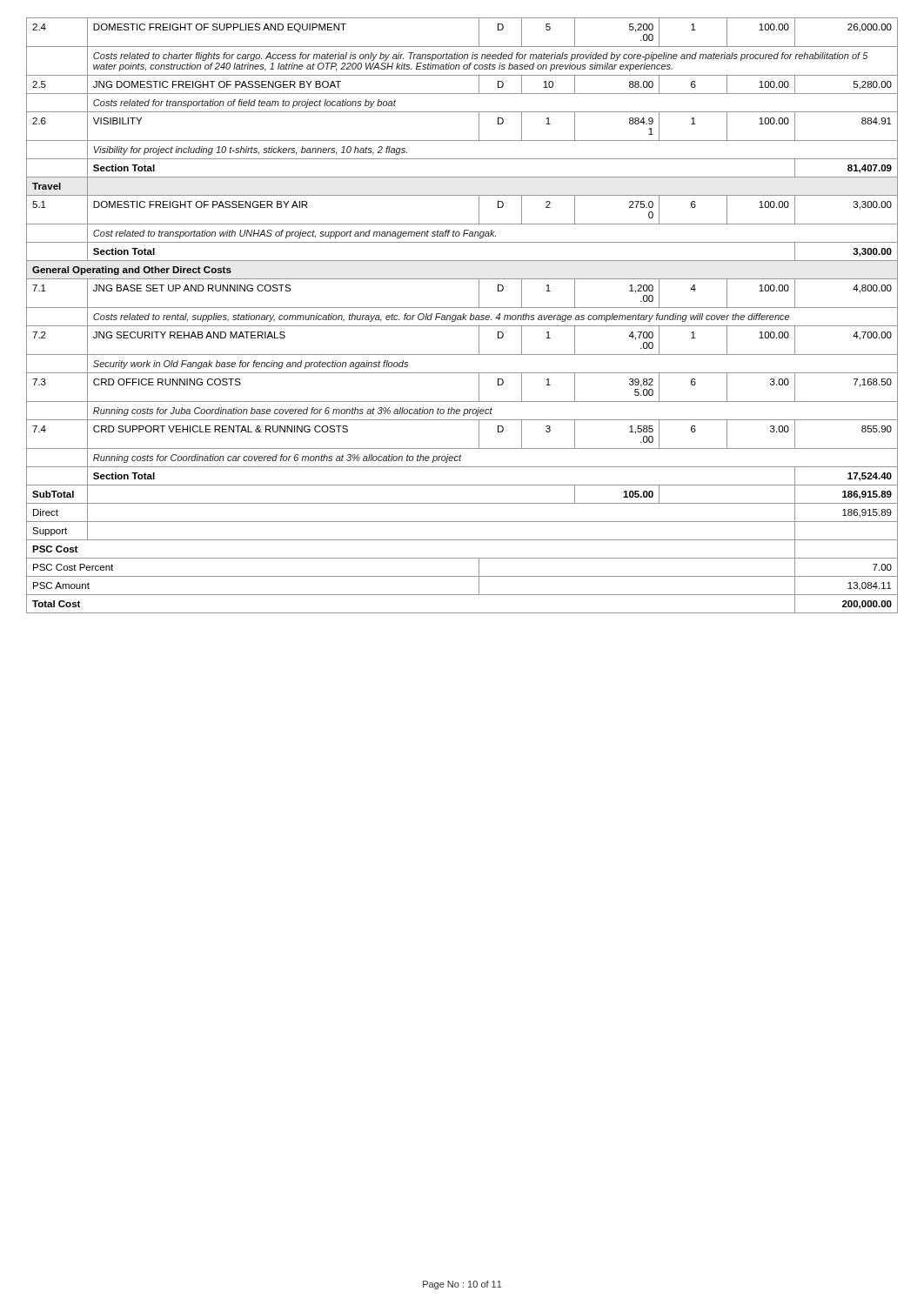Click on the table containing "1,585 .00"
This screenshot has height=1305, width=924.
[462, 315]
